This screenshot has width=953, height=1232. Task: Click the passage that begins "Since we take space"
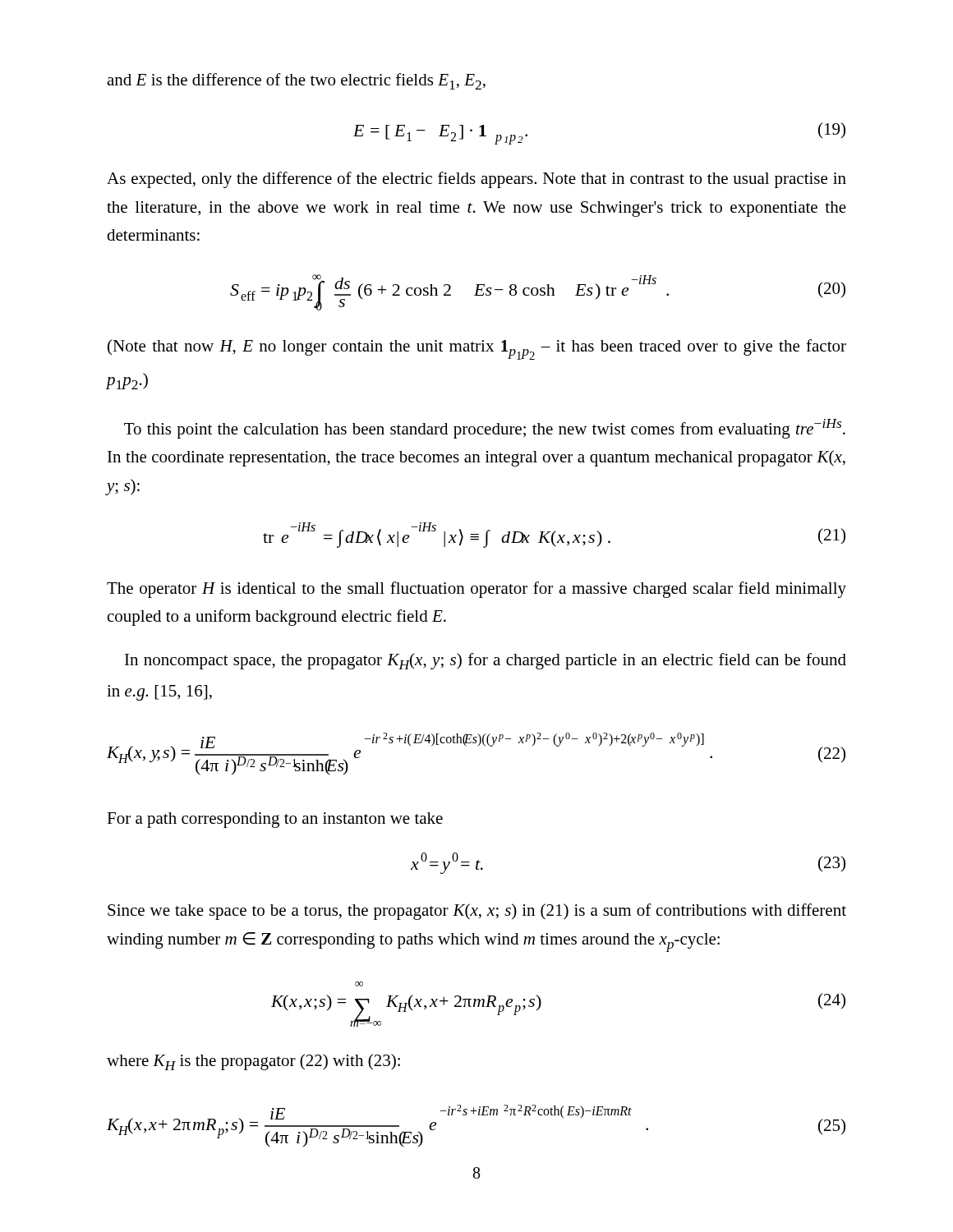[x=476, y=926]
